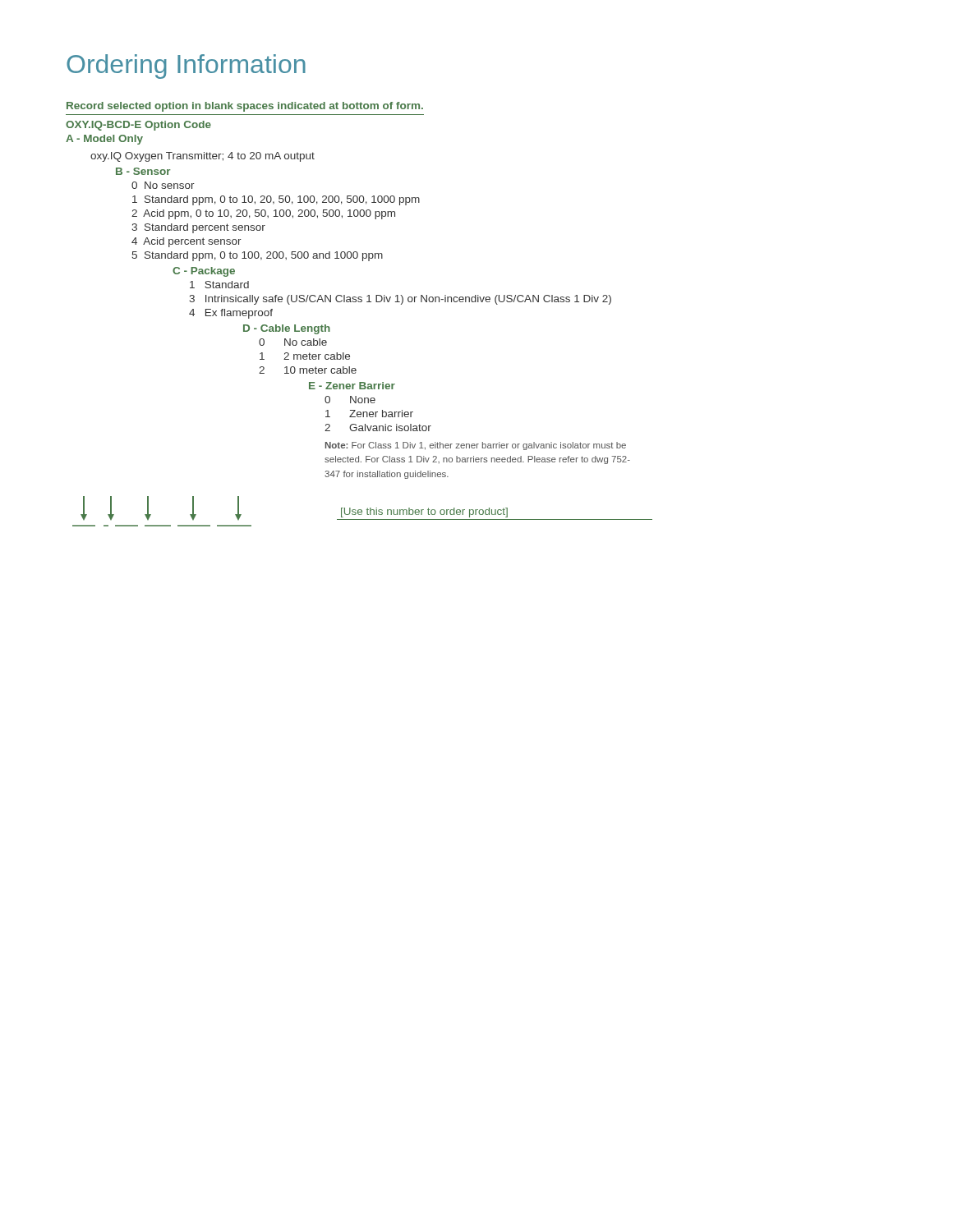
Task: Select the block starting "0 No sensor"
Action: [163, 185]
